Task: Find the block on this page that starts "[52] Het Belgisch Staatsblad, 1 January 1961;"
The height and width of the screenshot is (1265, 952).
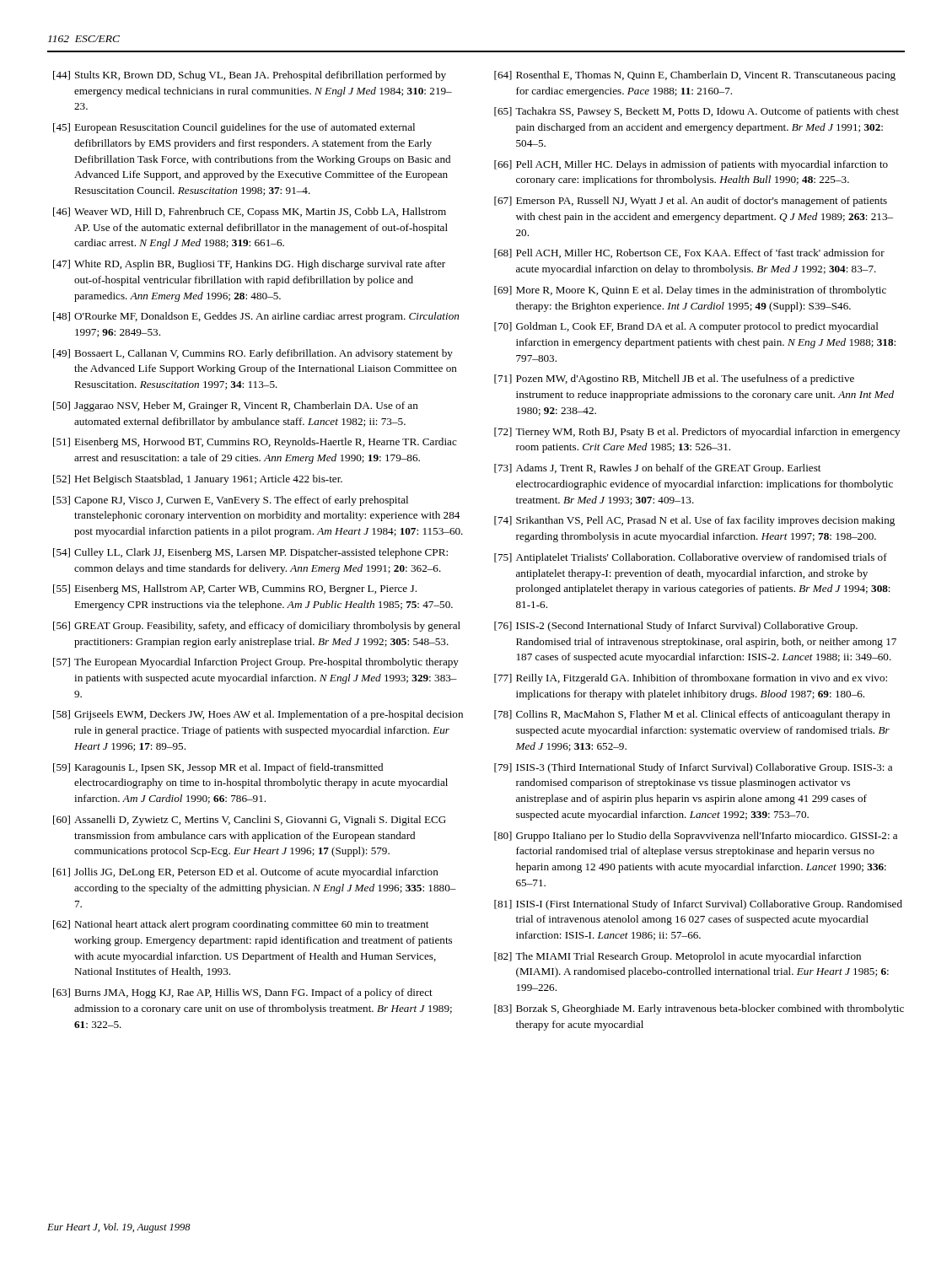Action: click(255, 479)
